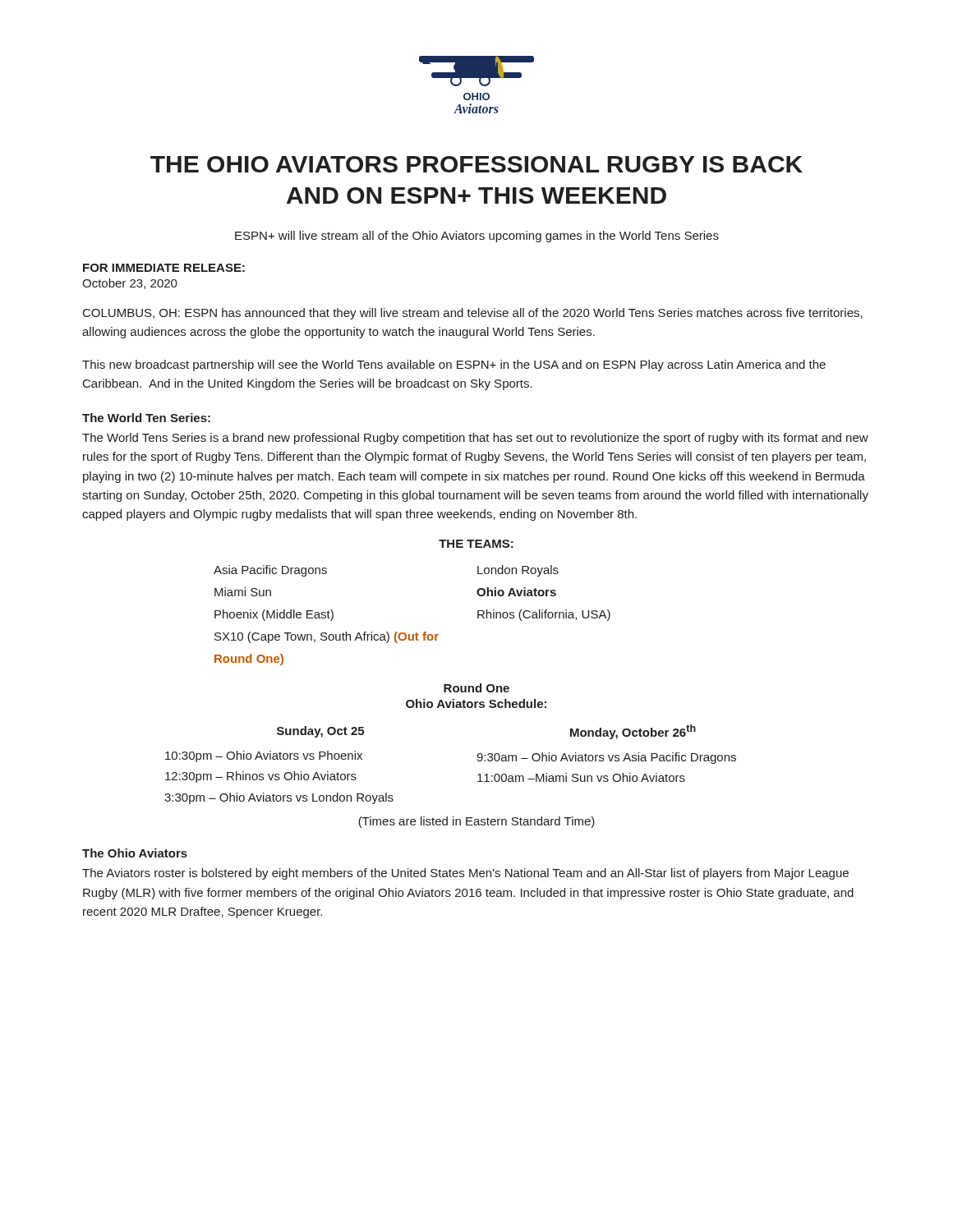Click on the passage starting "The Ohio Aviators"
The height and width of the screenshot is (1232, 953).
point(135,853)
